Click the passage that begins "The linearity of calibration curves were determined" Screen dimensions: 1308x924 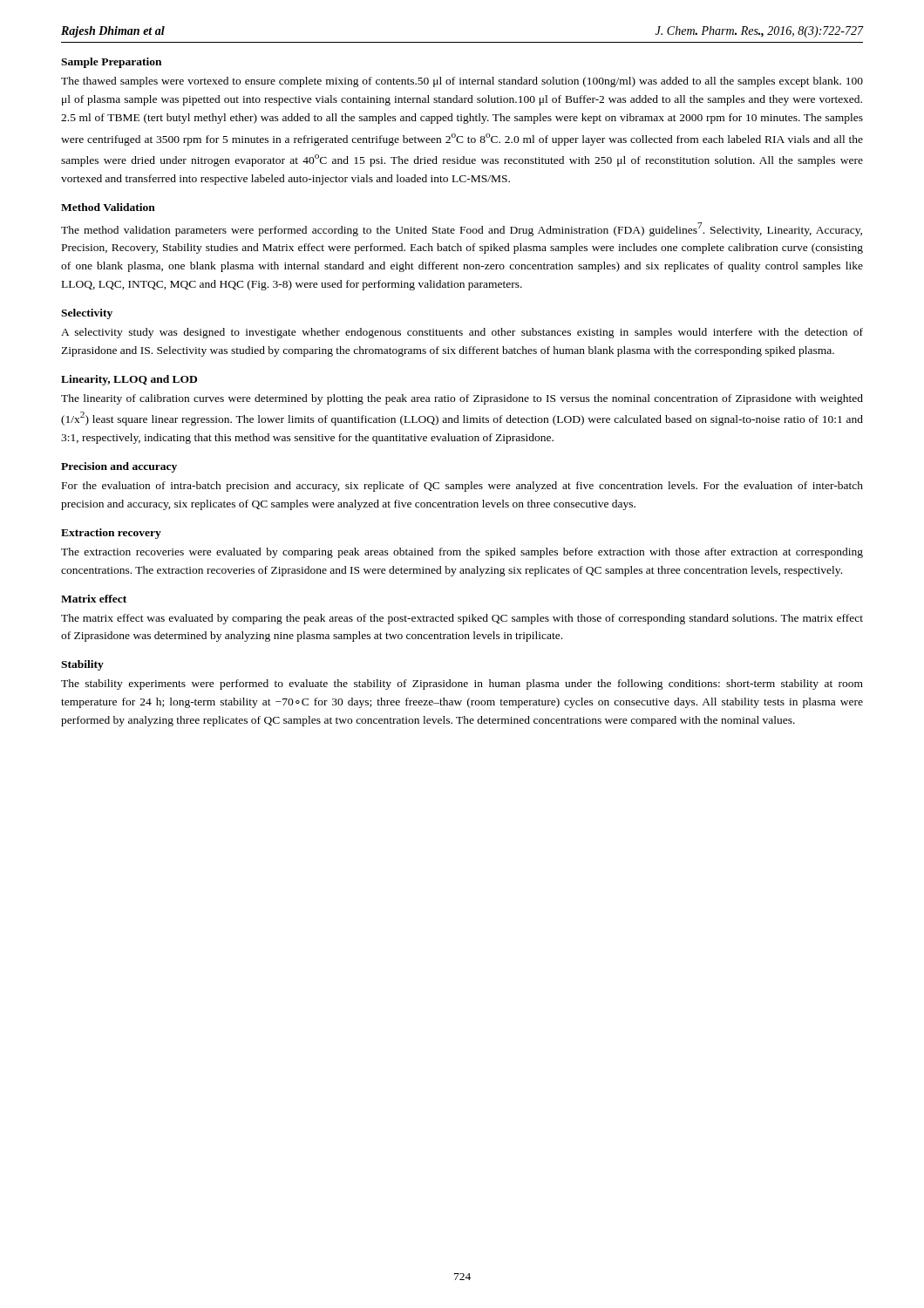(x=462, y=417)
